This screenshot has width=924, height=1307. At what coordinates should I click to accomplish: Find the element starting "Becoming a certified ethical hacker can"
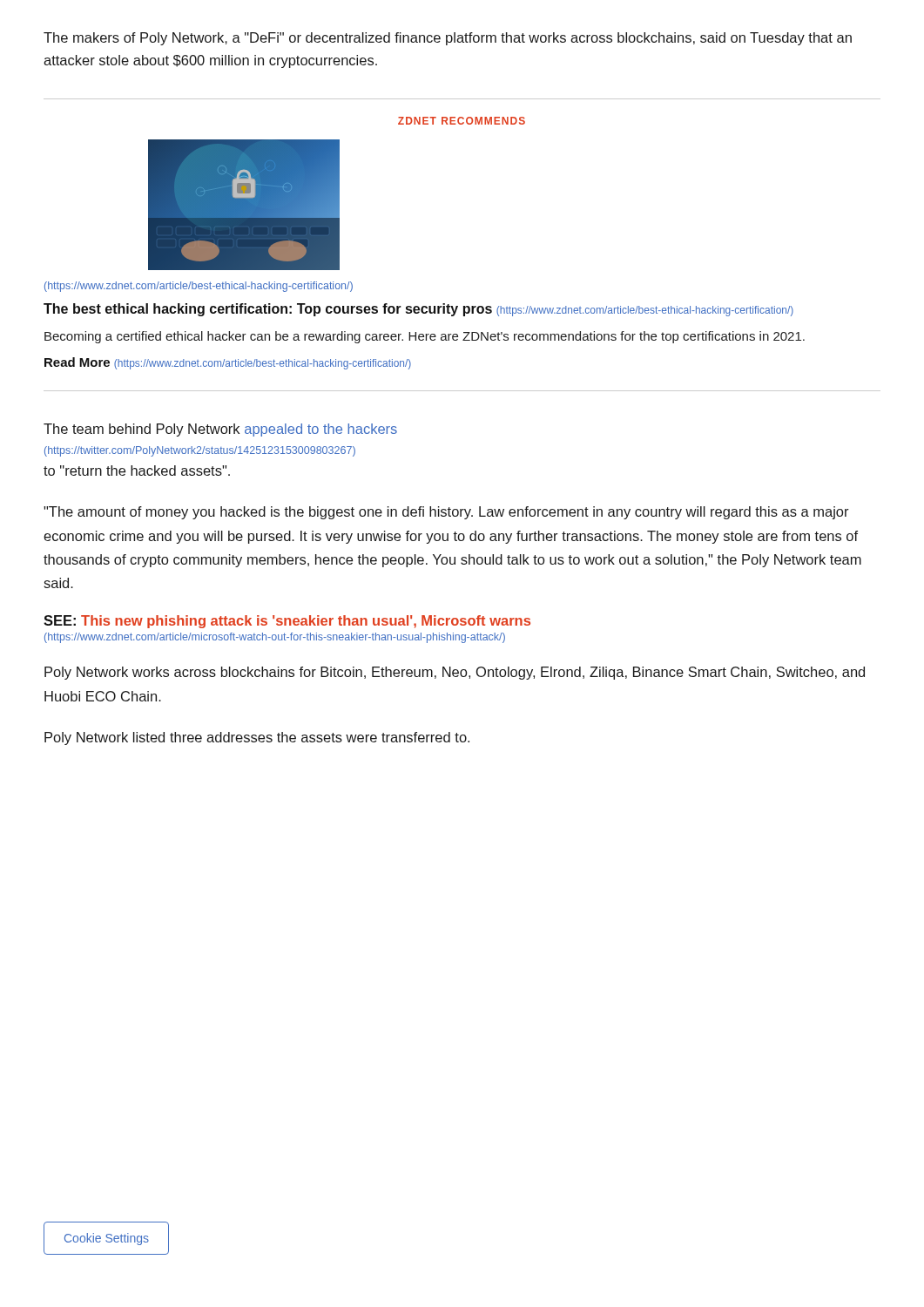click(x=425, y=336)
